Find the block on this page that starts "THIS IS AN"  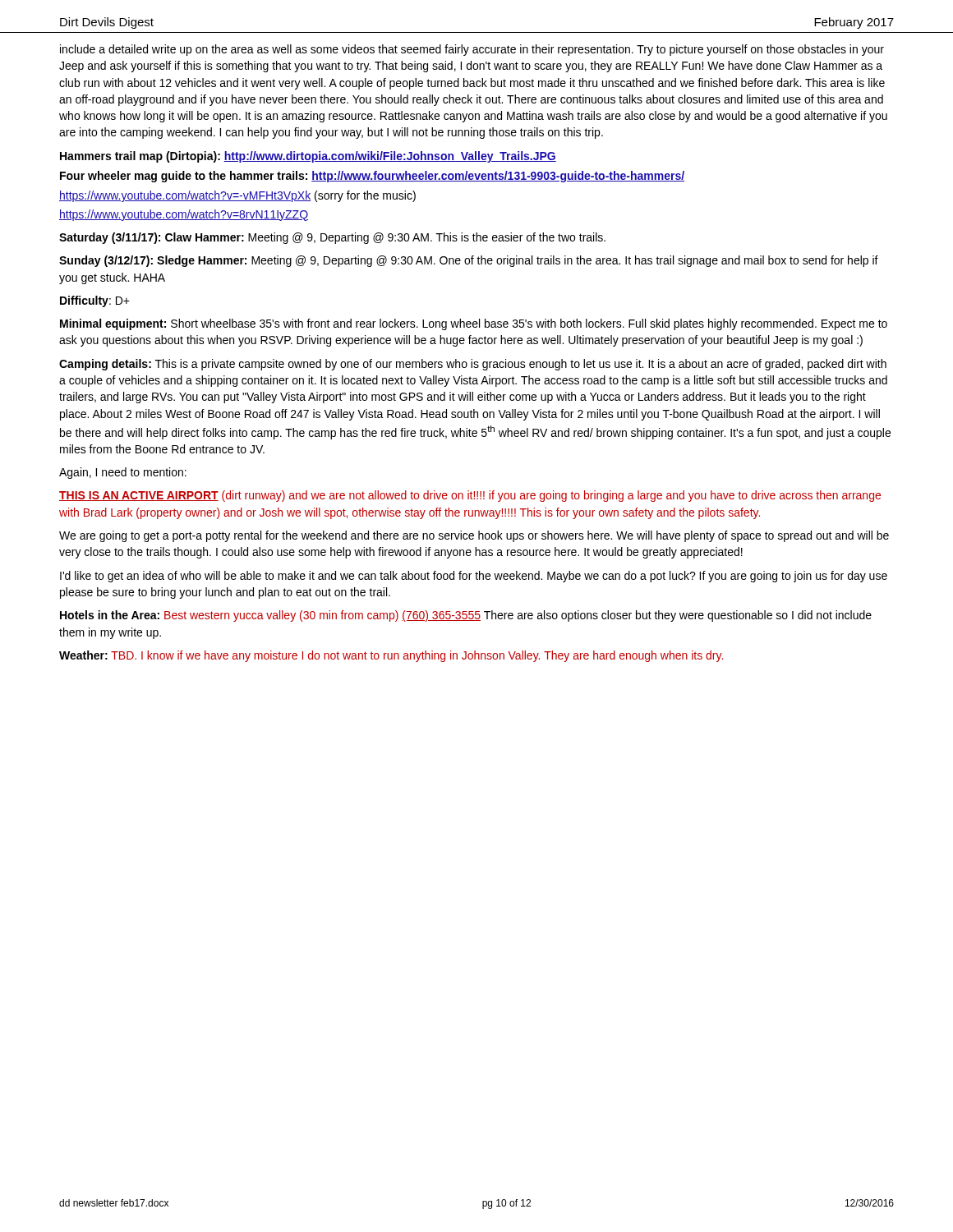(476, 504)
